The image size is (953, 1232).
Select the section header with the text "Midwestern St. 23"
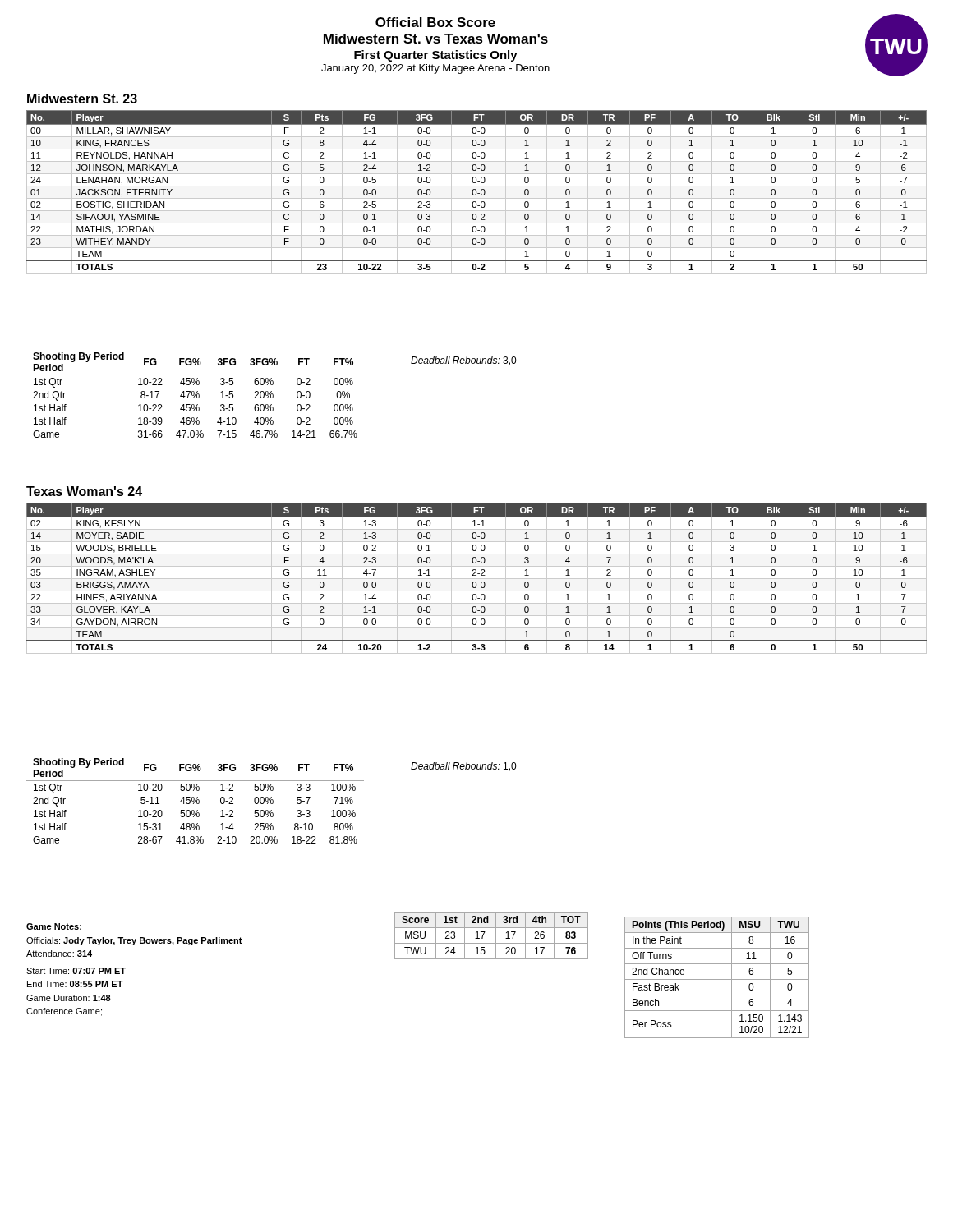pyautogui.click(x=82, y=99)
